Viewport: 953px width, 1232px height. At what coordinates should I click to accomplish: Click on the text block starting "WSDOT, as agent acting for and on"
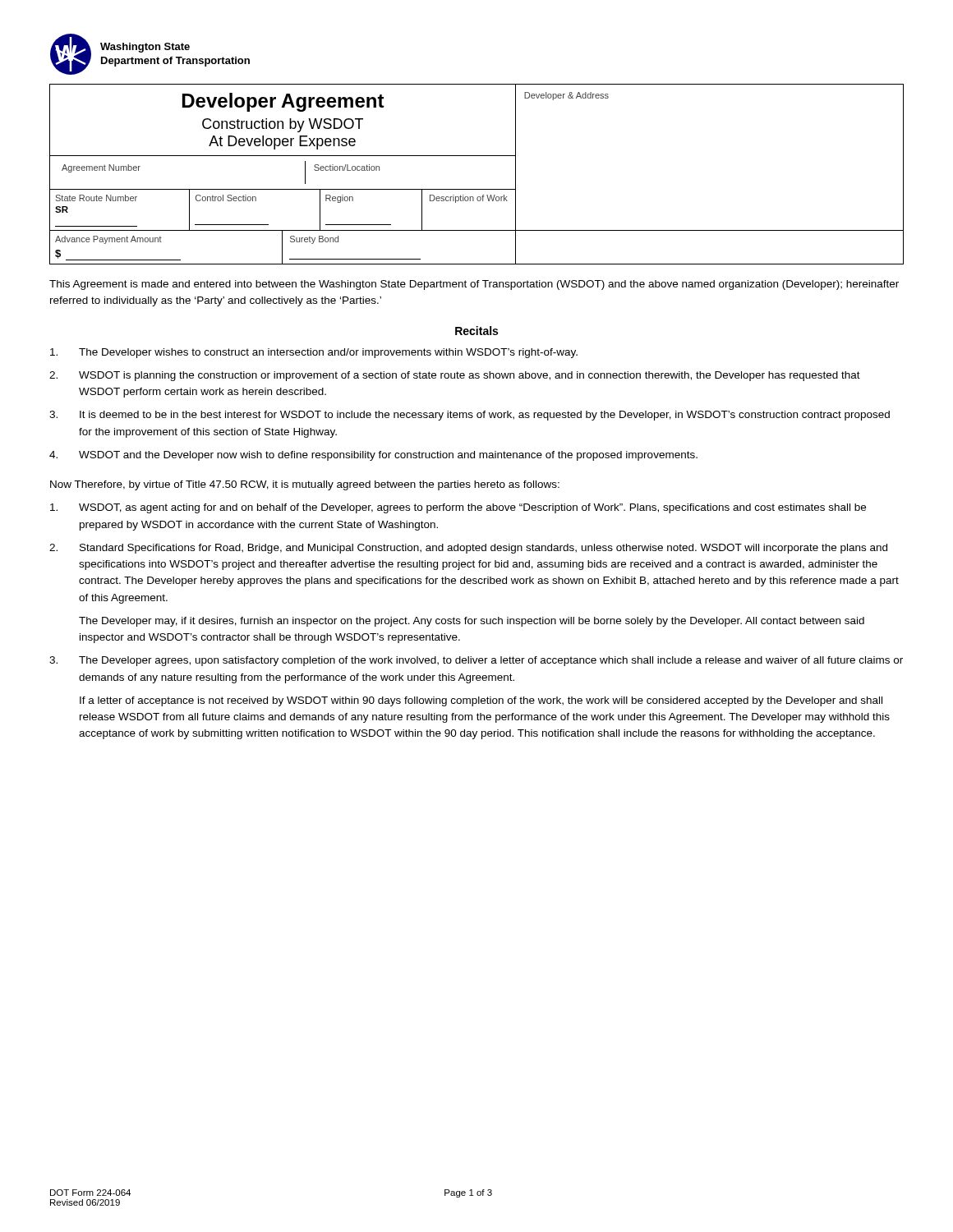coord(476,516)
